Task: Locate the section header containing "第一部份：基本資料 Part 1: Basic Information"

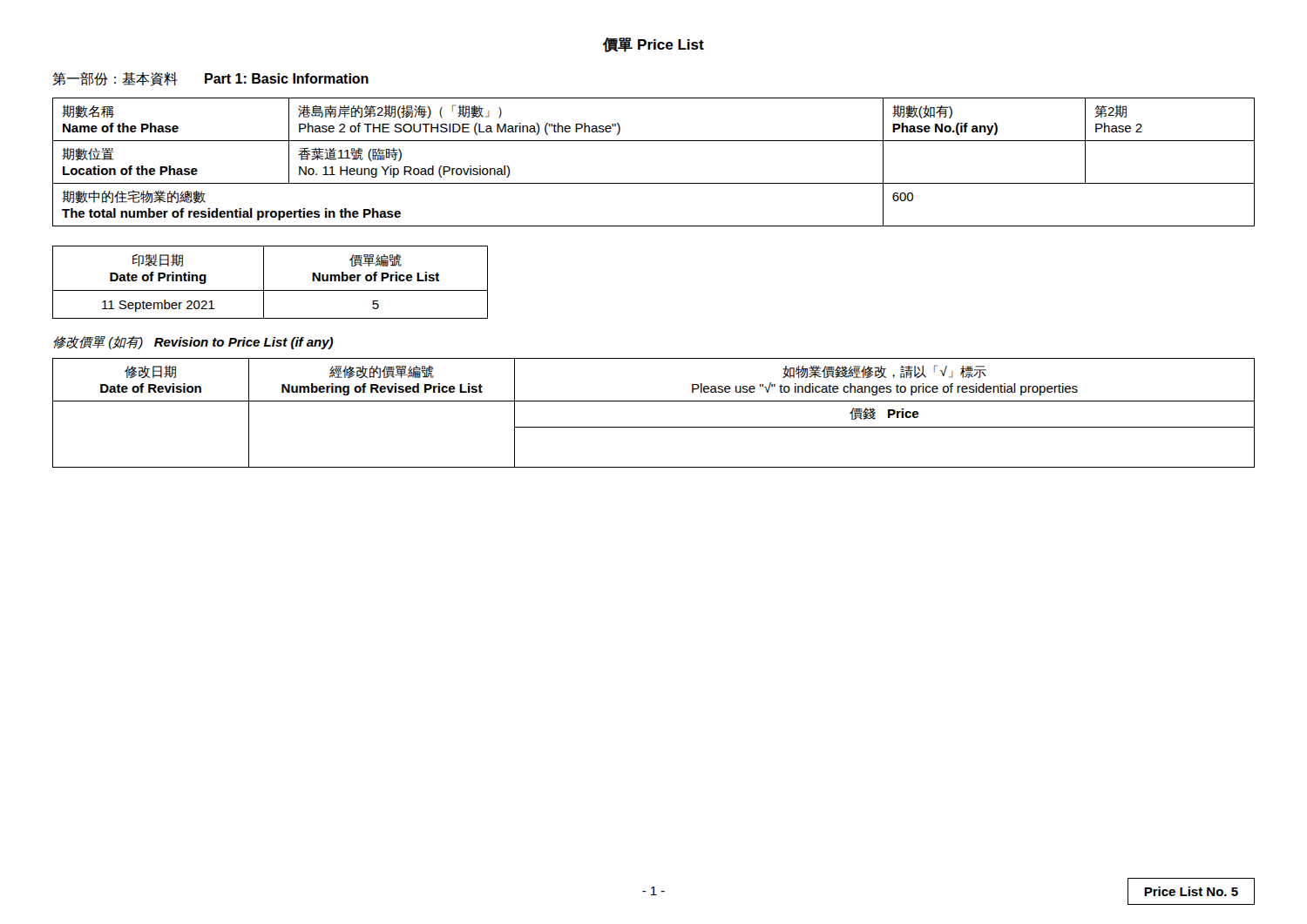Action: coord(211,80)
